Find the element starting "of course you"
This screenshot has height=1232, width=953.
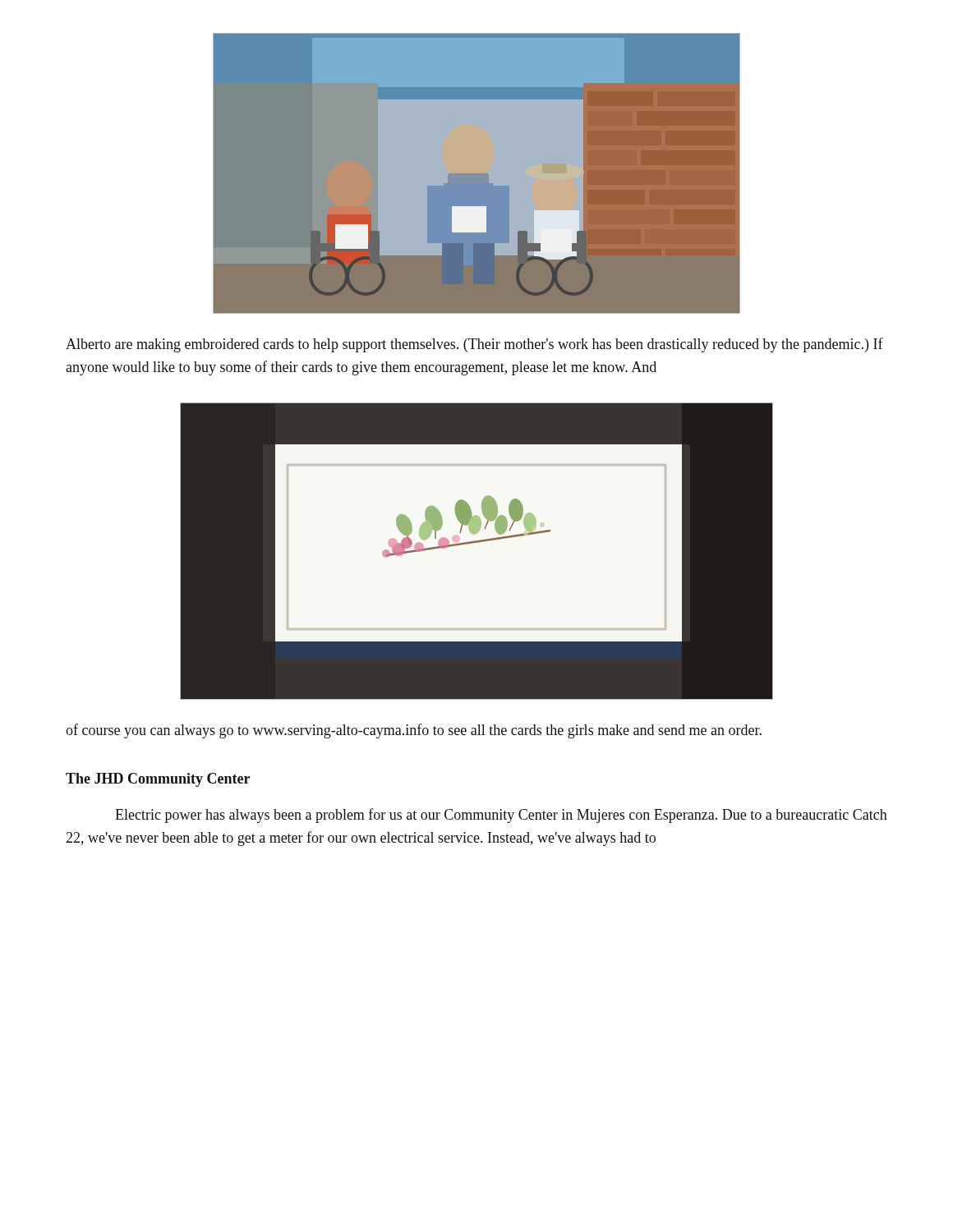[x=414, y=730]
